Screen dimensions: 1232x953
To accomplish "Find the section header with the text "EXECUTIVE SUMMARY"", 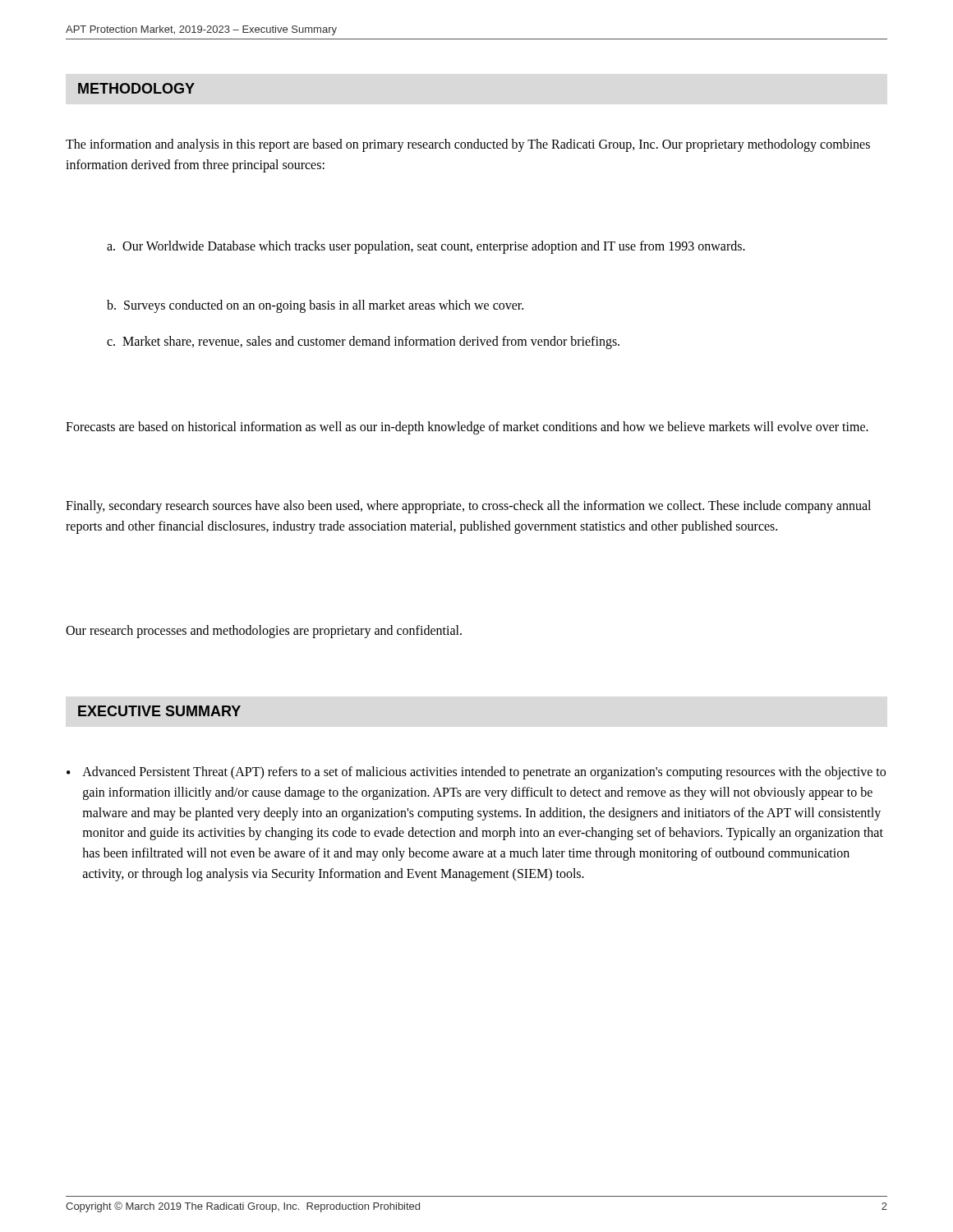I will coord(159,711).
